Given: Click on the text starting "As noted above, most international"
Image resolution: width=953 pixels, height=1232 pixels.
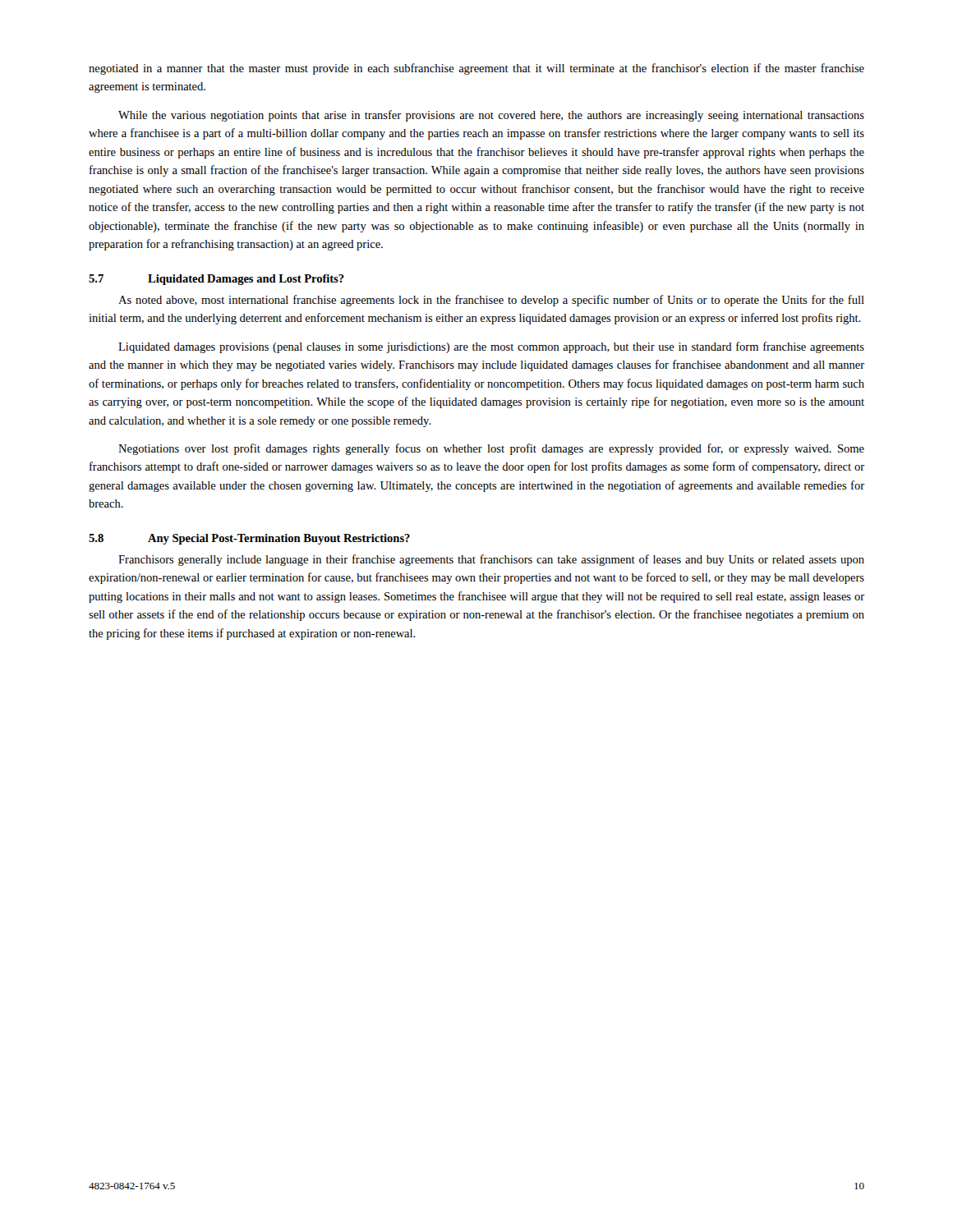Looking at the screenshot, I should tap(476, 309).
